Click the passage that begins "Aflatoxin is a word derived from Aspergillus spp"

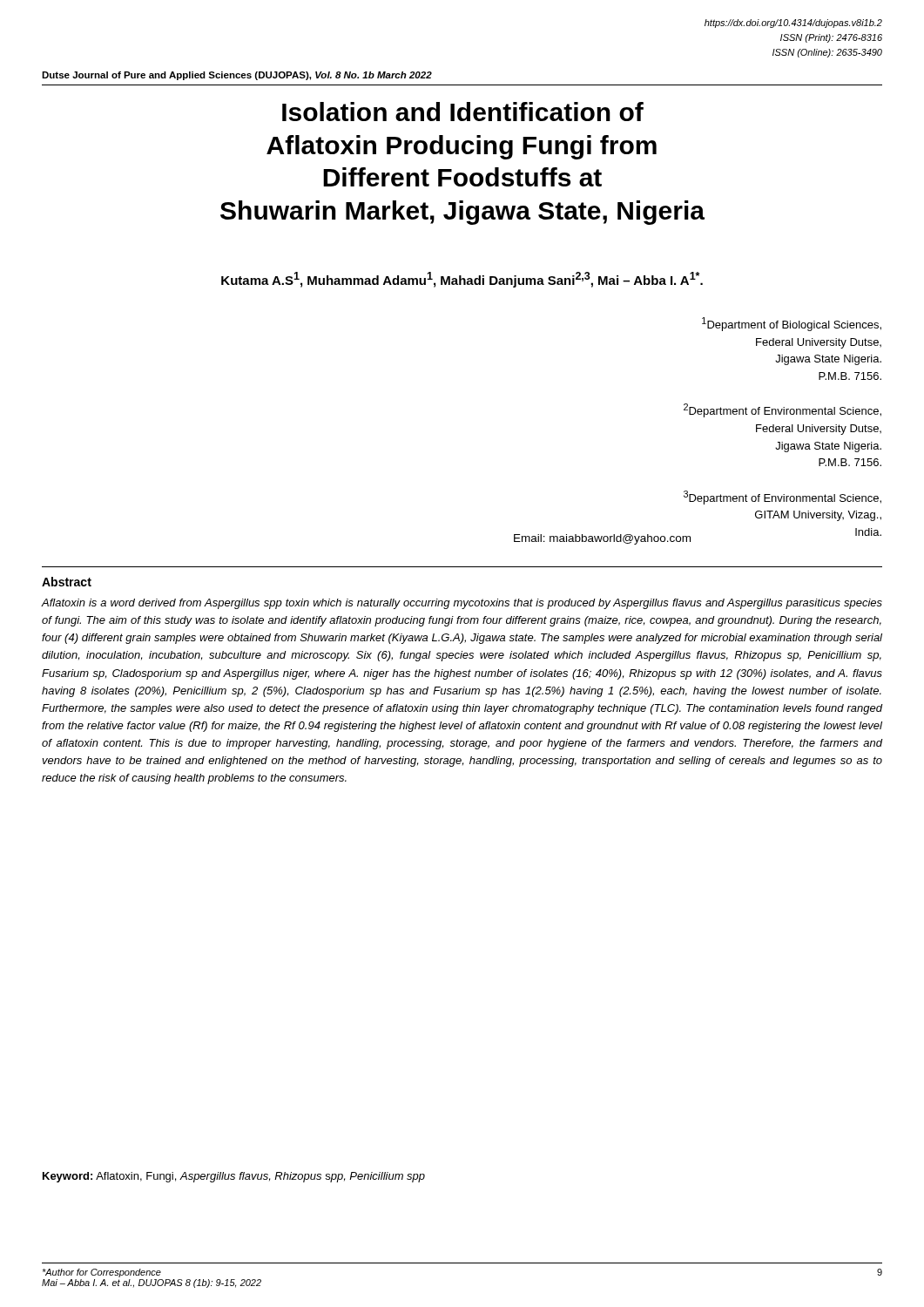[x=462, y=690]
